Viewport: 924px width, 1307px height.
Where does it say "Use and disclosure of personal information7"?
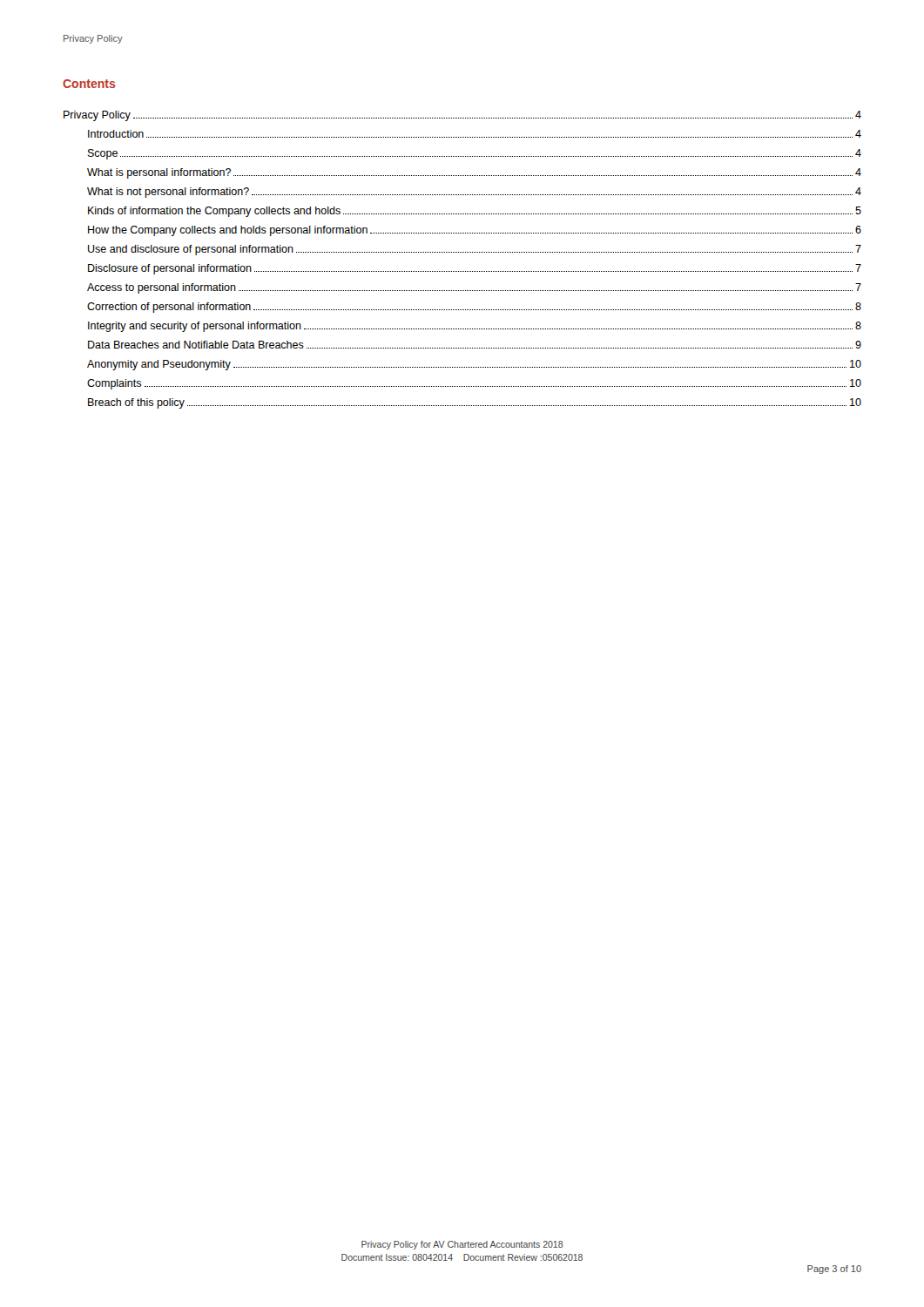(474, 249)
